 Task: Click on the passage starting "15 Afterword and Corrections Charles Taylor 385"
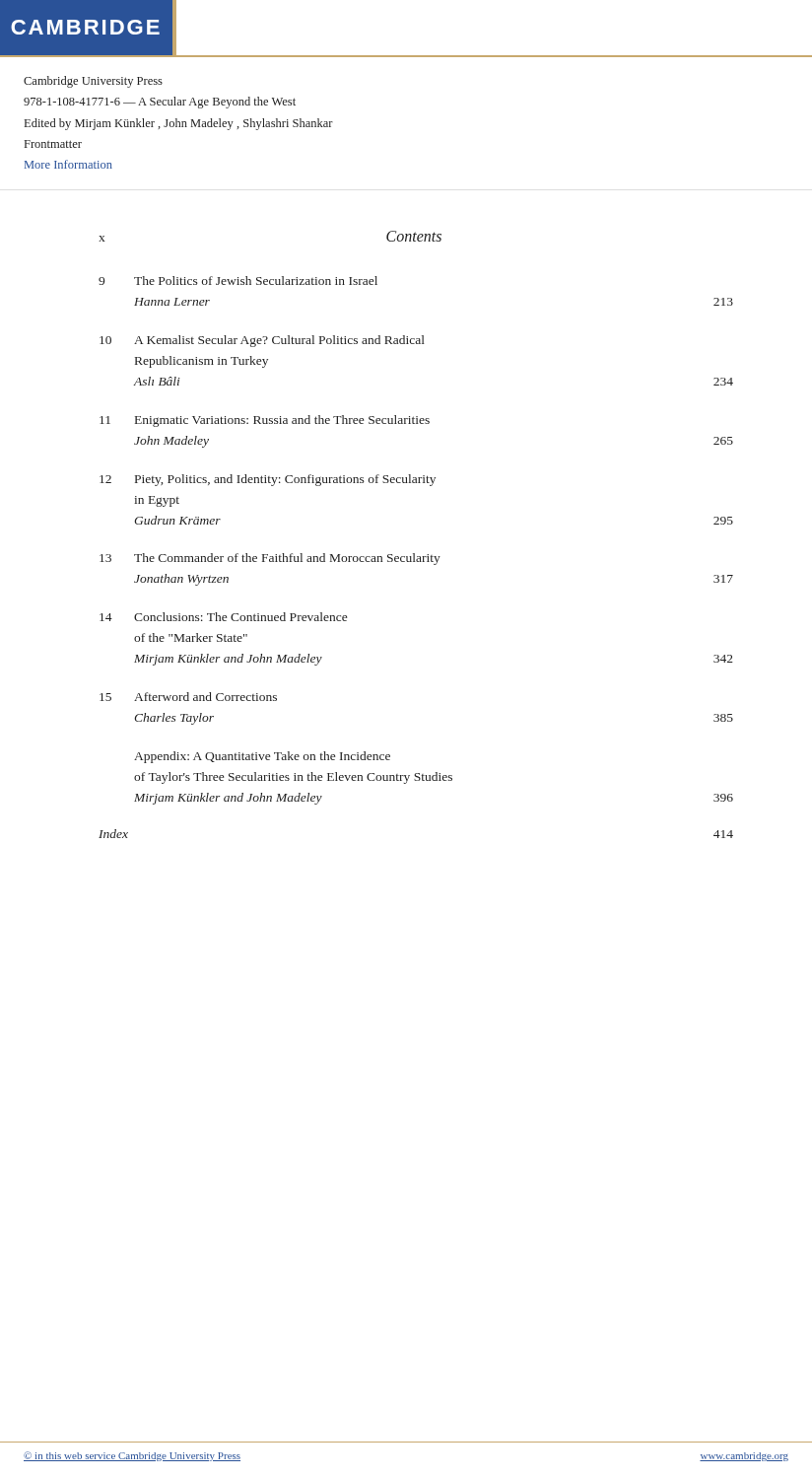pos(188,697)
